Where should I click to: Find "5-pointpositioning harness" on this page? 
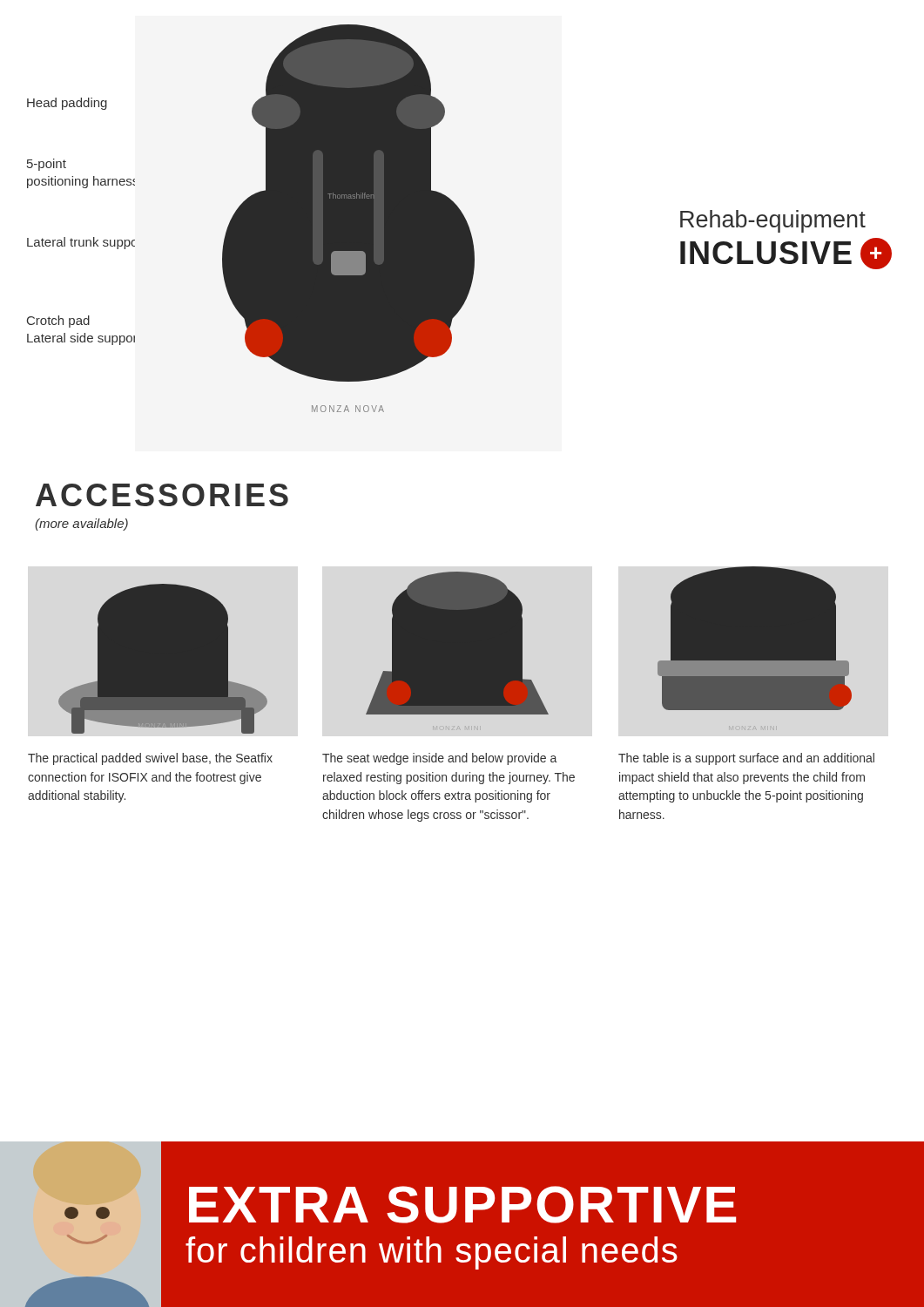click(82, 172)
